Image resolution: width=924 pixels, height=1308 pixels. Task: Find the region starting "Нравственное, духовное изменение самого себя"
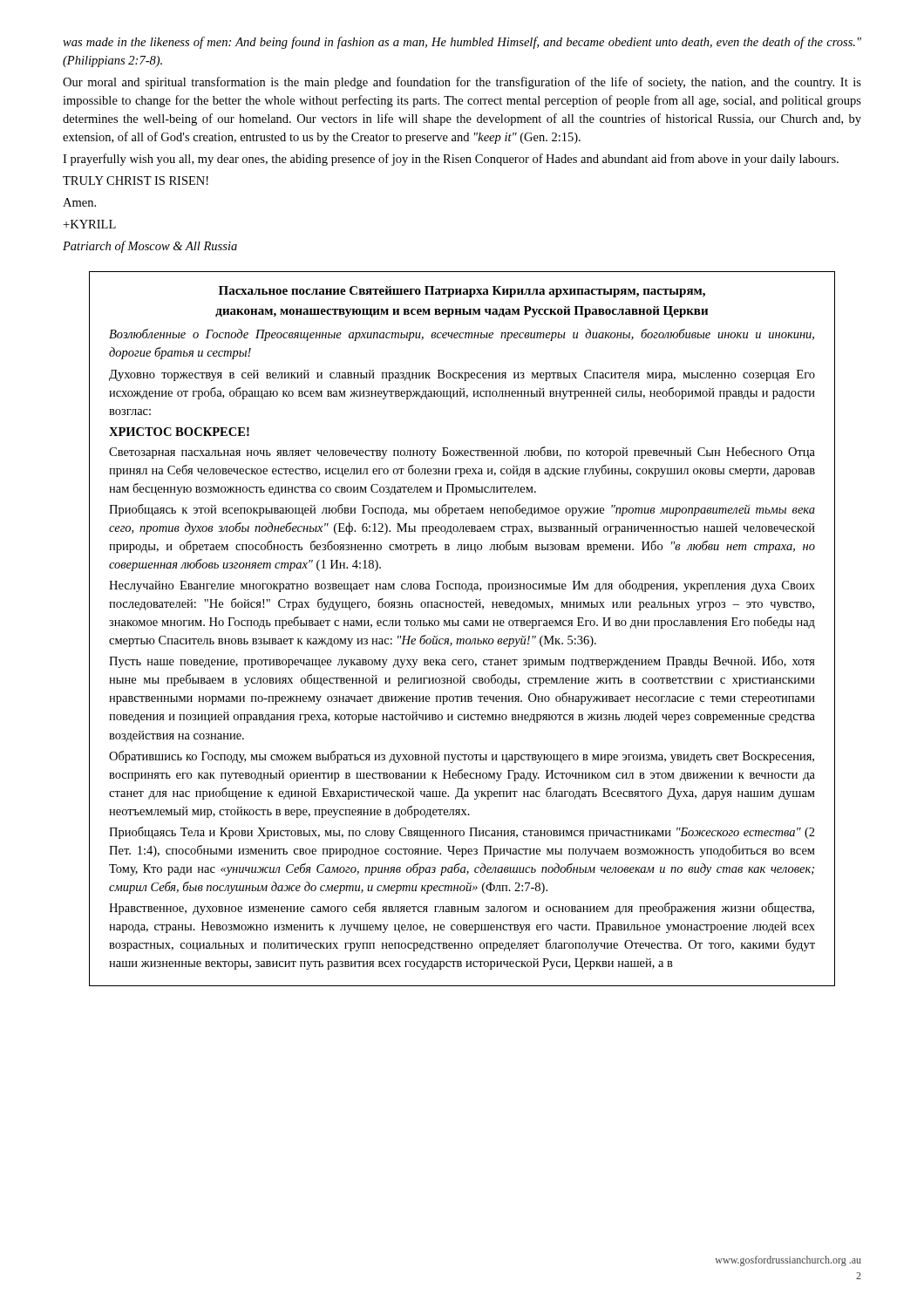(462, 935)
